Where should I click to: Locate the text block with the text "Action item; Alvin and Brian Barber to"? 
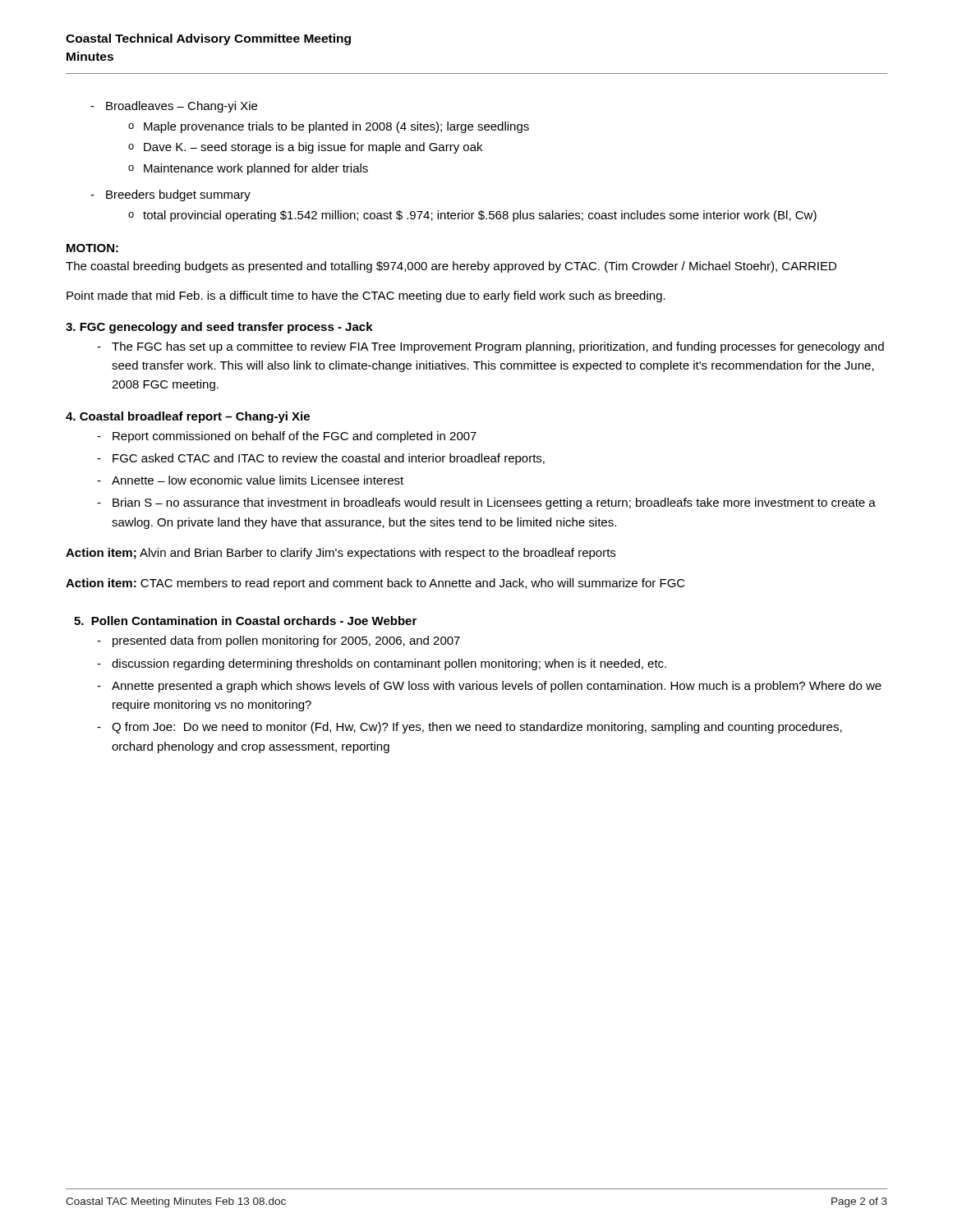341,552
